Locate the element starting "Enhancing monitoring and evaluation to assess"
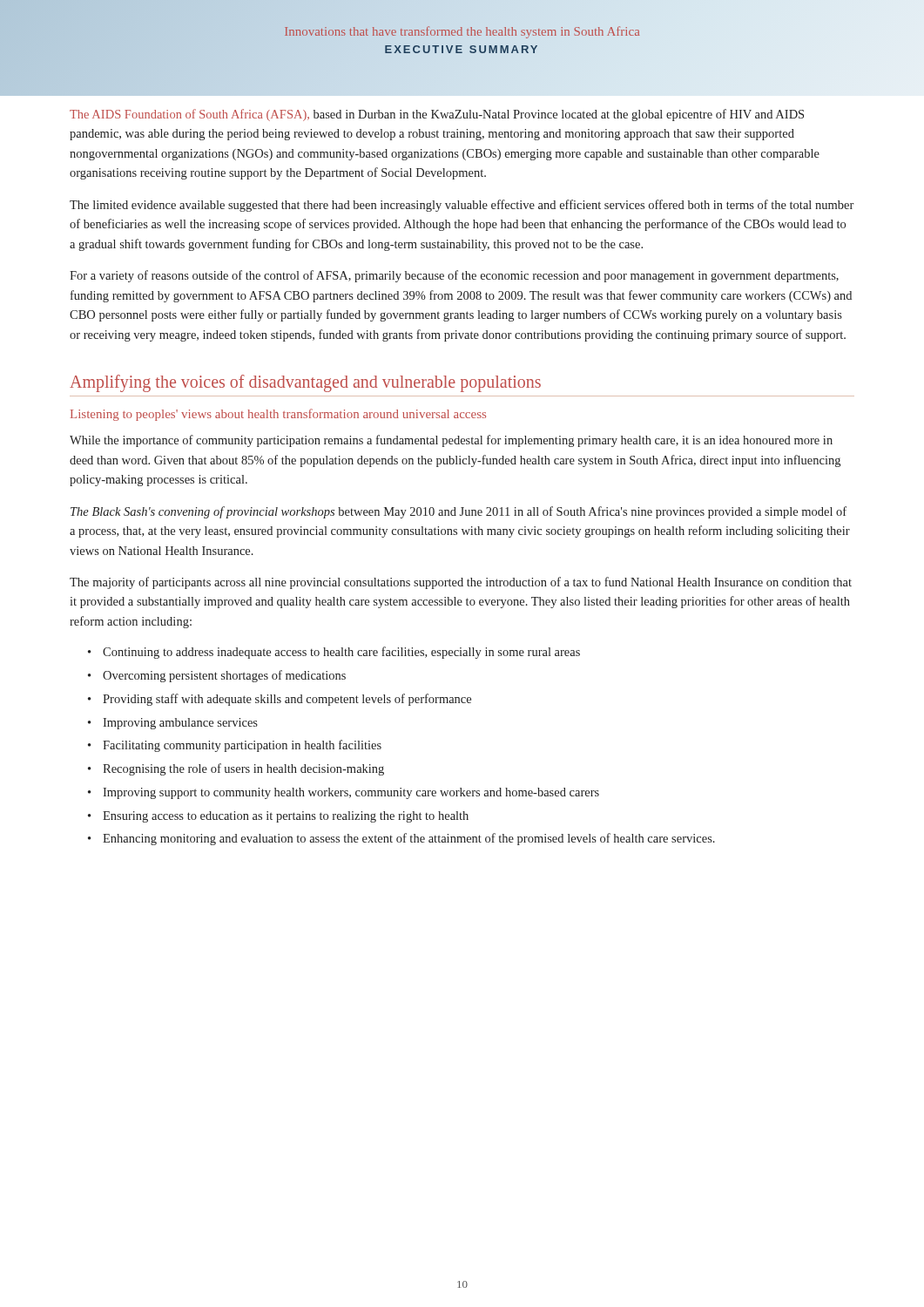The image size is (924, 1307). pos(409,839)
